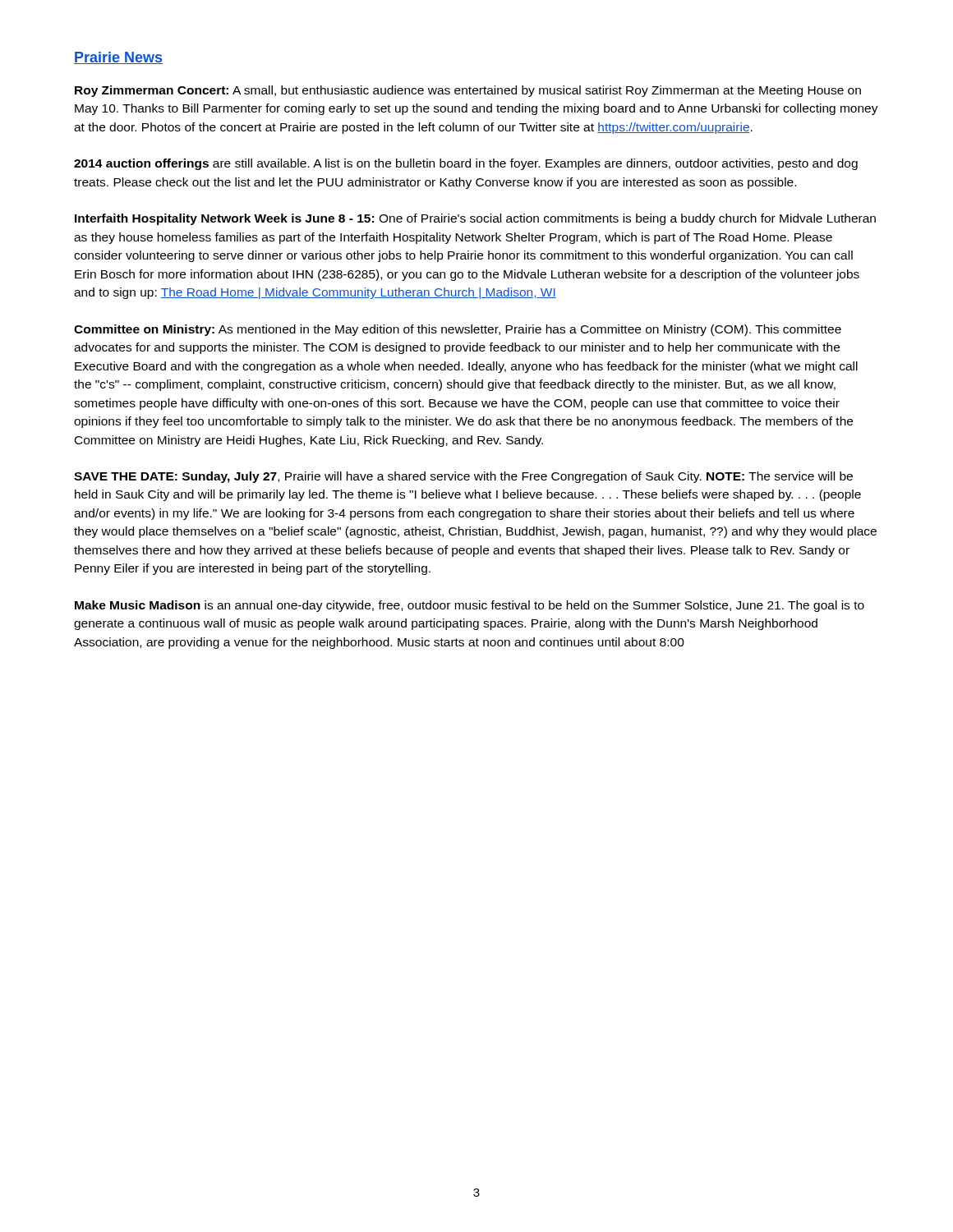Click on the text block that says "Committee on Ministry: As mentioned"
The width and height of the screenshot is (953, 1232).
coord(476,385)
